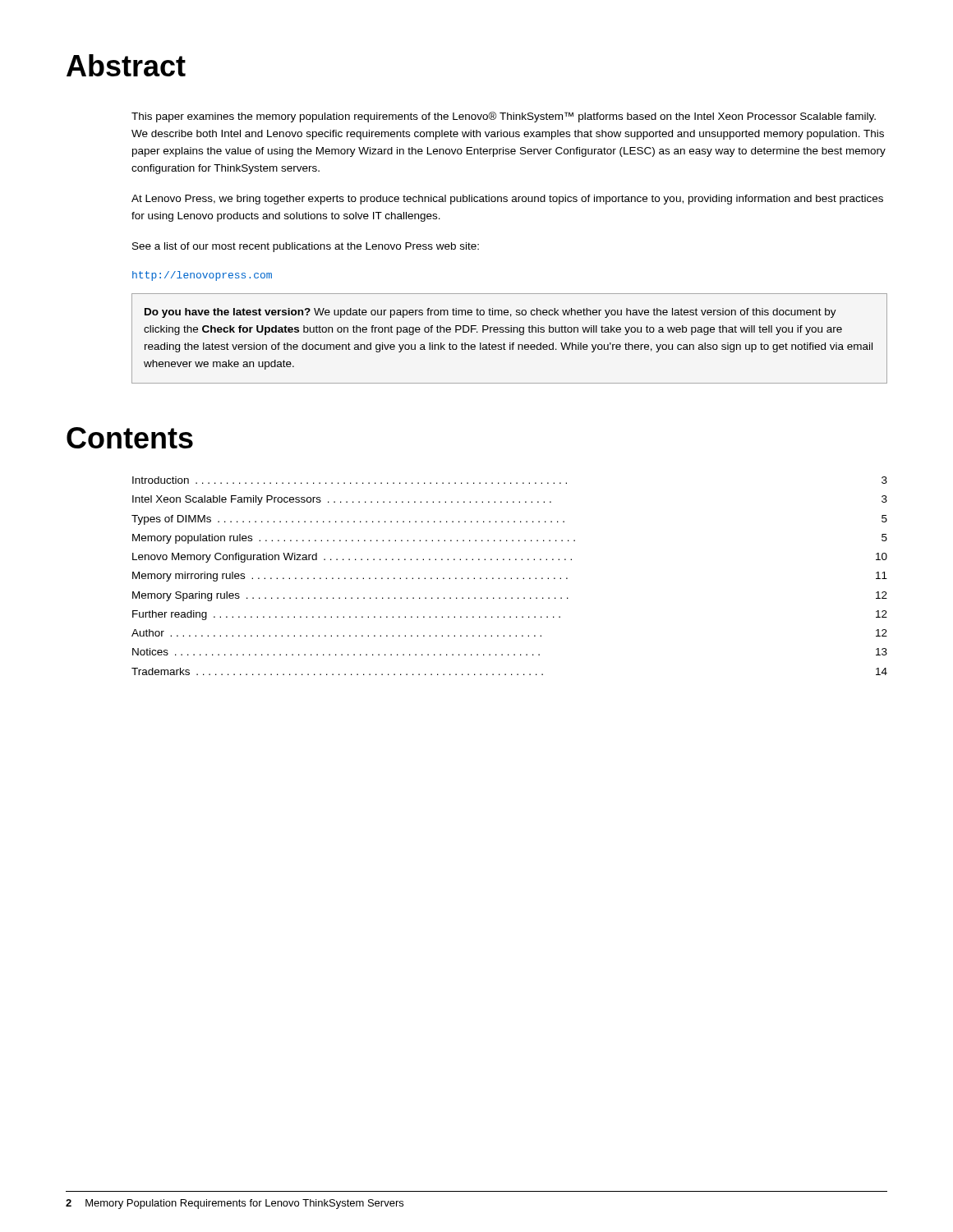953x1232 pixels.
Task: Navigate to the element starting "Intel Xeon Scalable Family Processors"
Action: coord(509,500)
